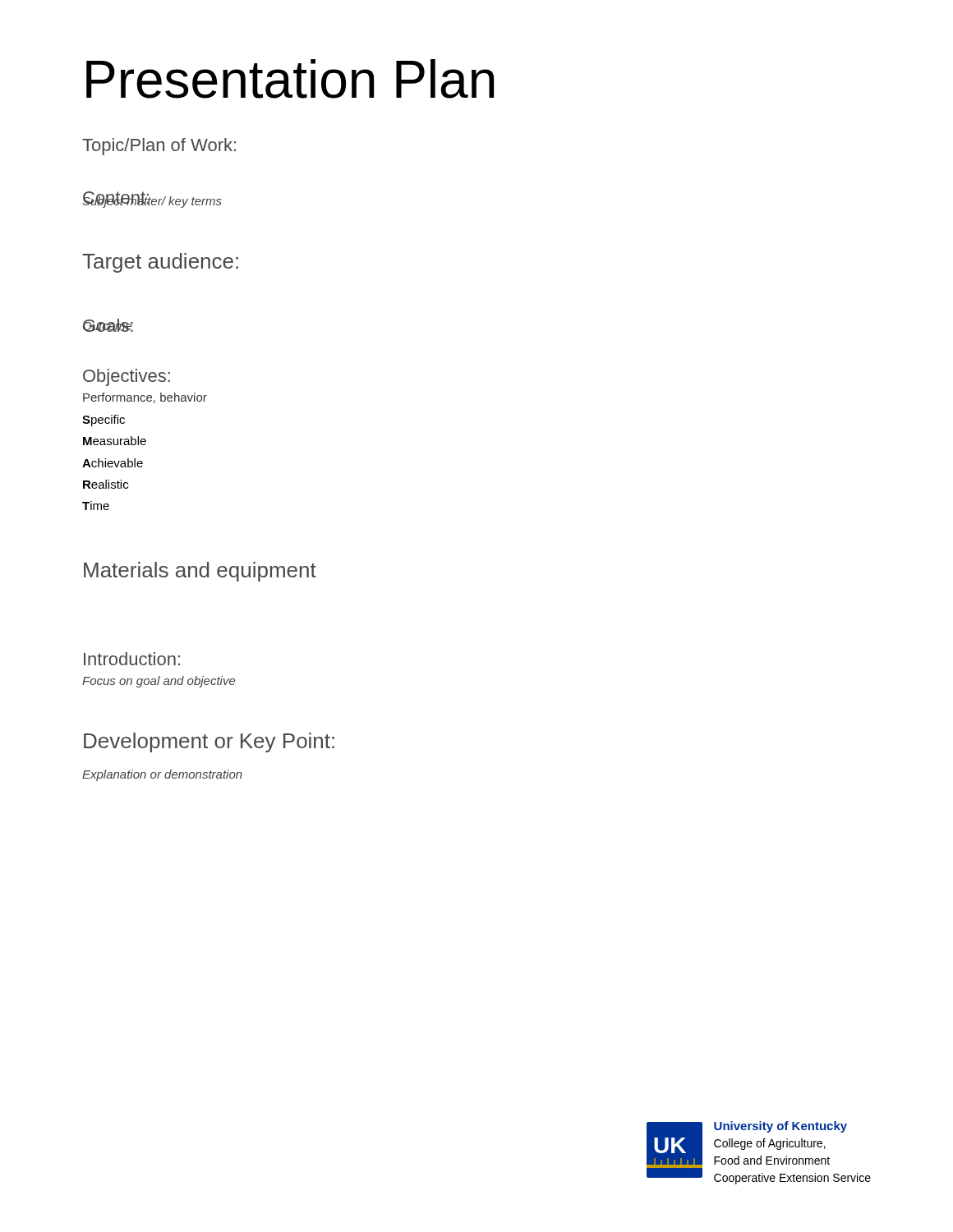Click on the section header that reads "Development or Key Point:"
Viewport: 953px width, 1232px height.
click(209, 742)
